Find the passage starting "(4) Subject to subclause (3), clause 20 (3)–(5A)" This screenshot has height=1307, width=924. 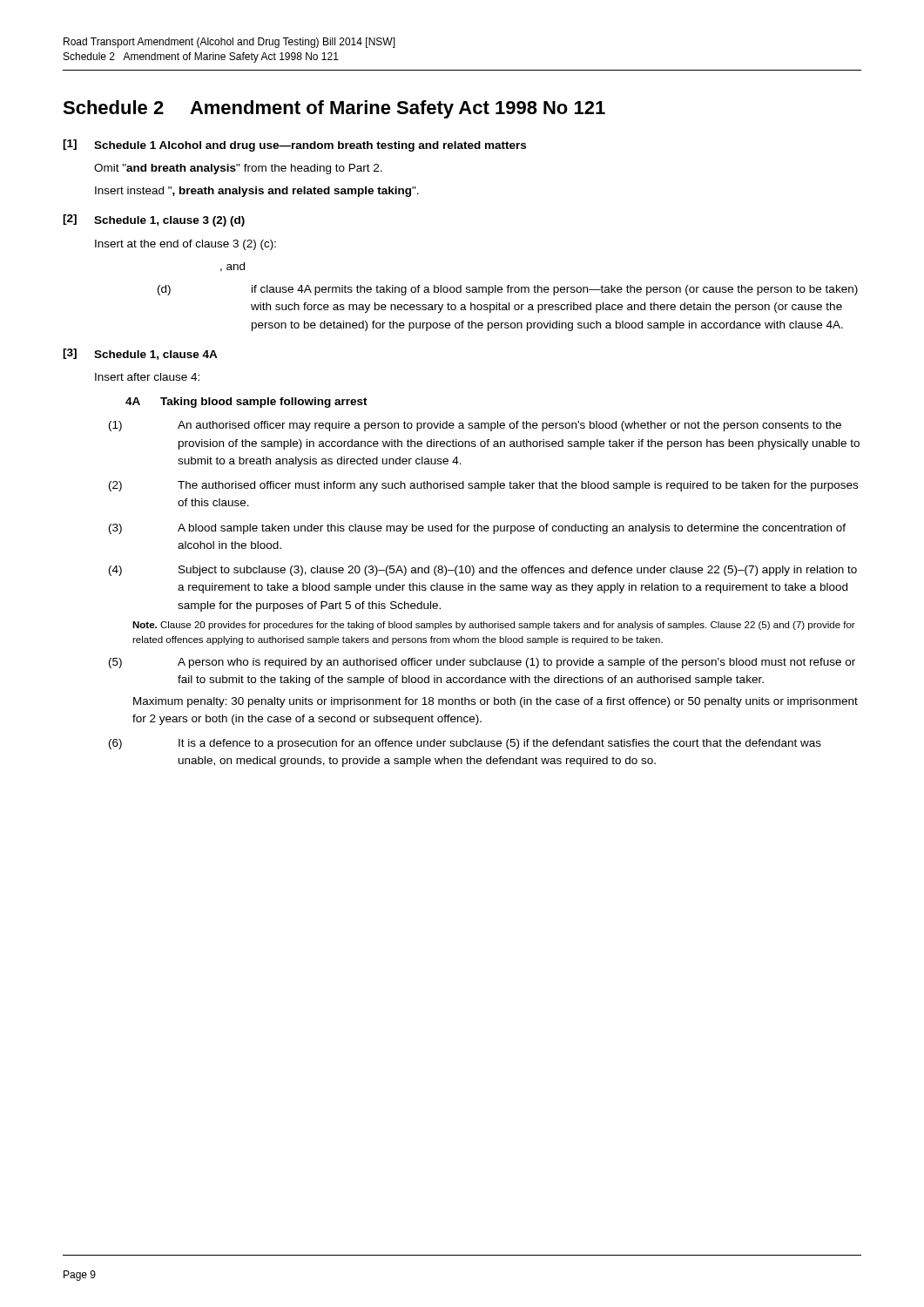tap(483, 571)
